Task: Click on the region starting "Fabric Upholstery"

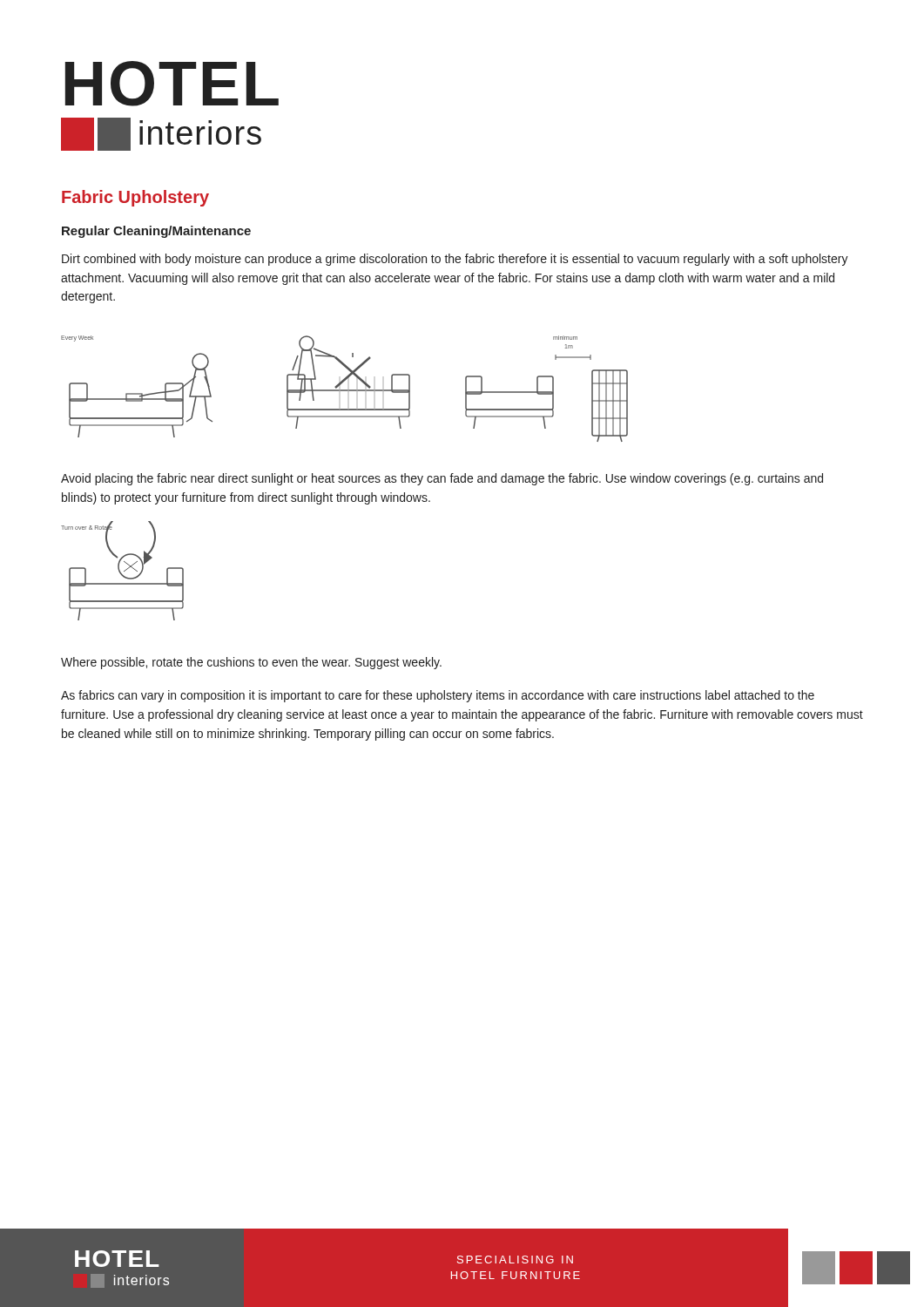Action: click(135, 197)
